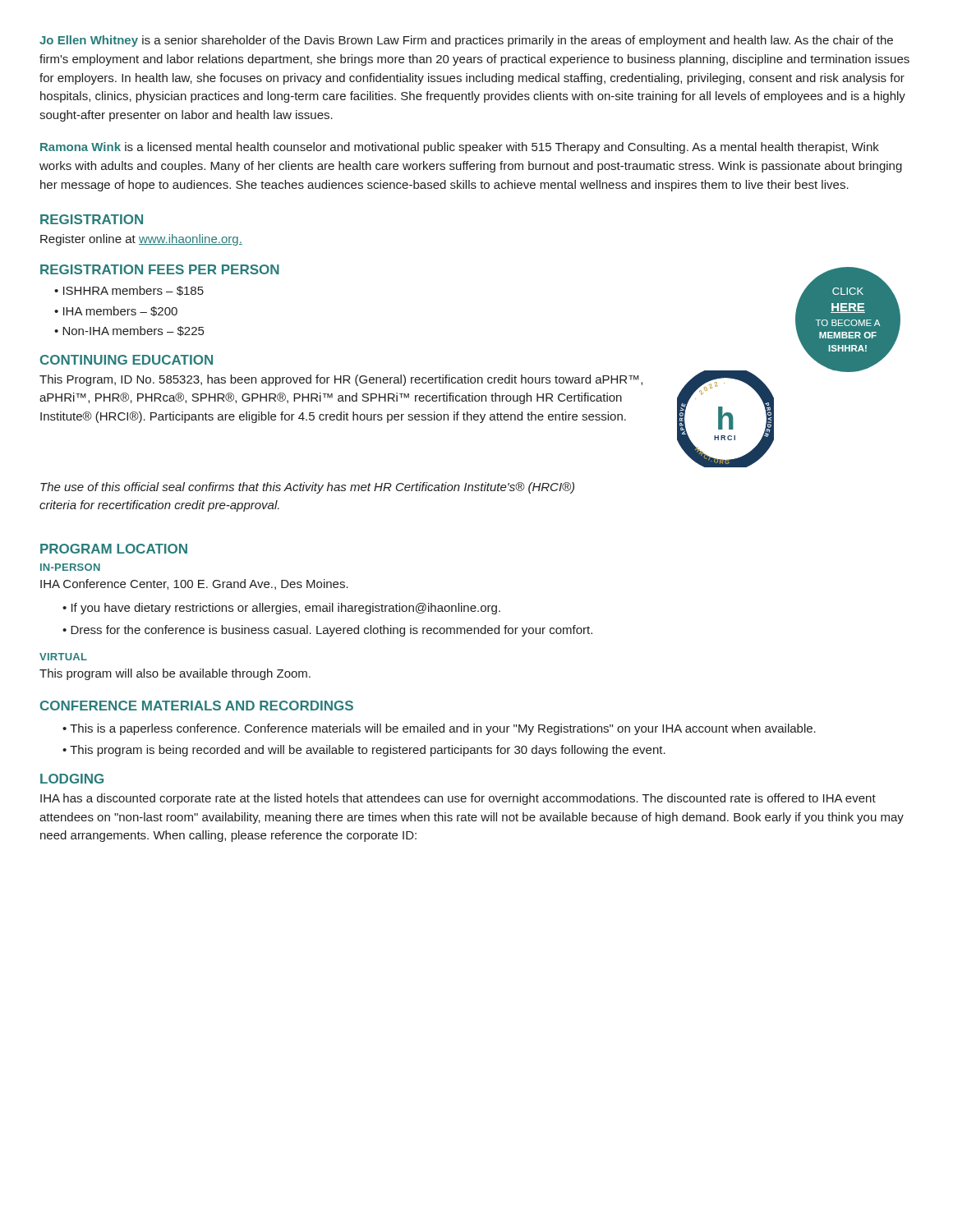This screenshot has width=953, height=1232.
Task: Find the element starting "The use of this official seal confirms"
Action: (x=309, y=496)
